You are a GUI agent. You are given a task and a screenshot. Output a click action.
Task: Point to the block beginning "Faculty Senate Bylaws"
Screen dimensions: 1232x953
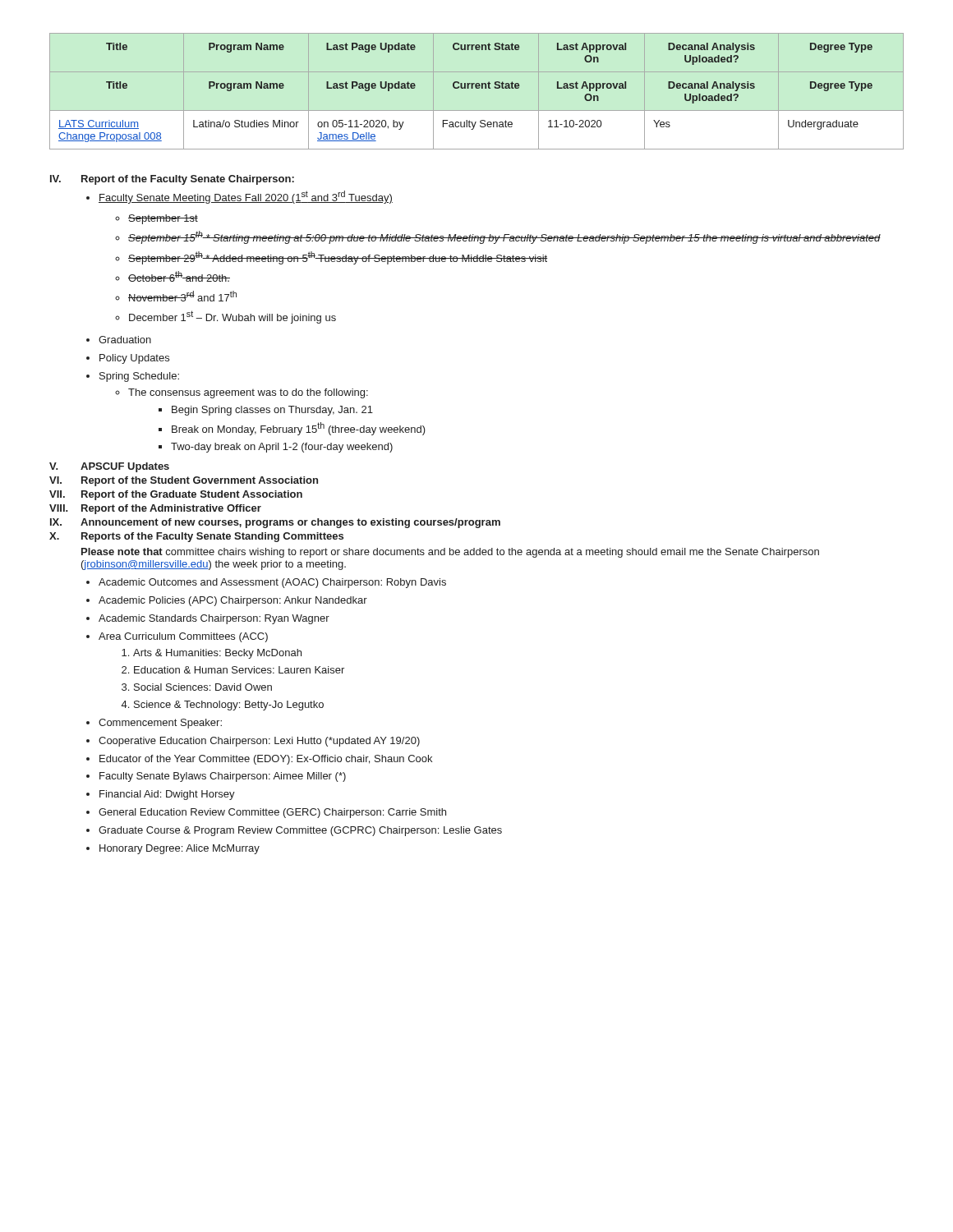pos(222,776)
